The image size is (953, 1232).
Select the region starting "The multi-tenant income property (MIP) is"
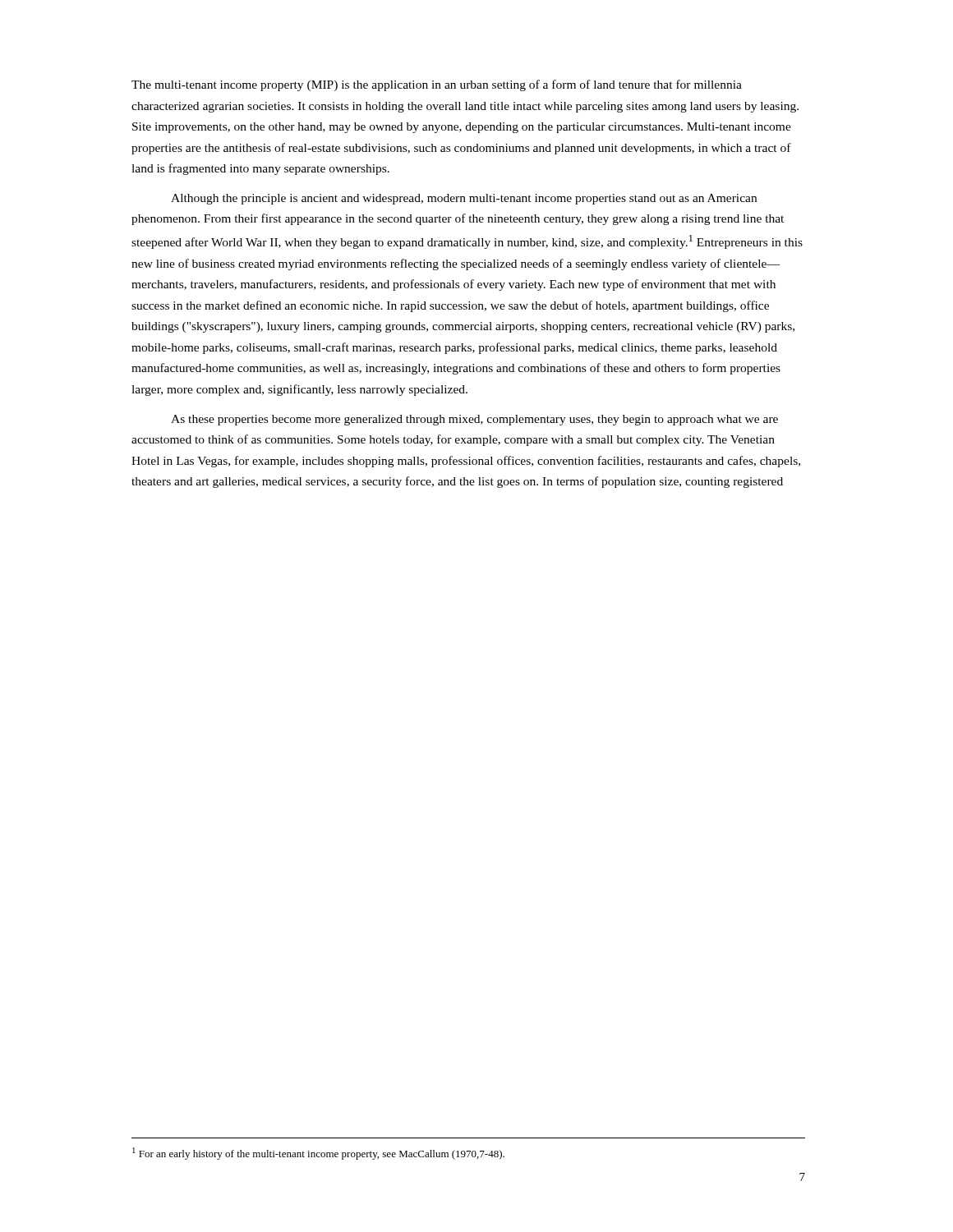tap(468, 126)
